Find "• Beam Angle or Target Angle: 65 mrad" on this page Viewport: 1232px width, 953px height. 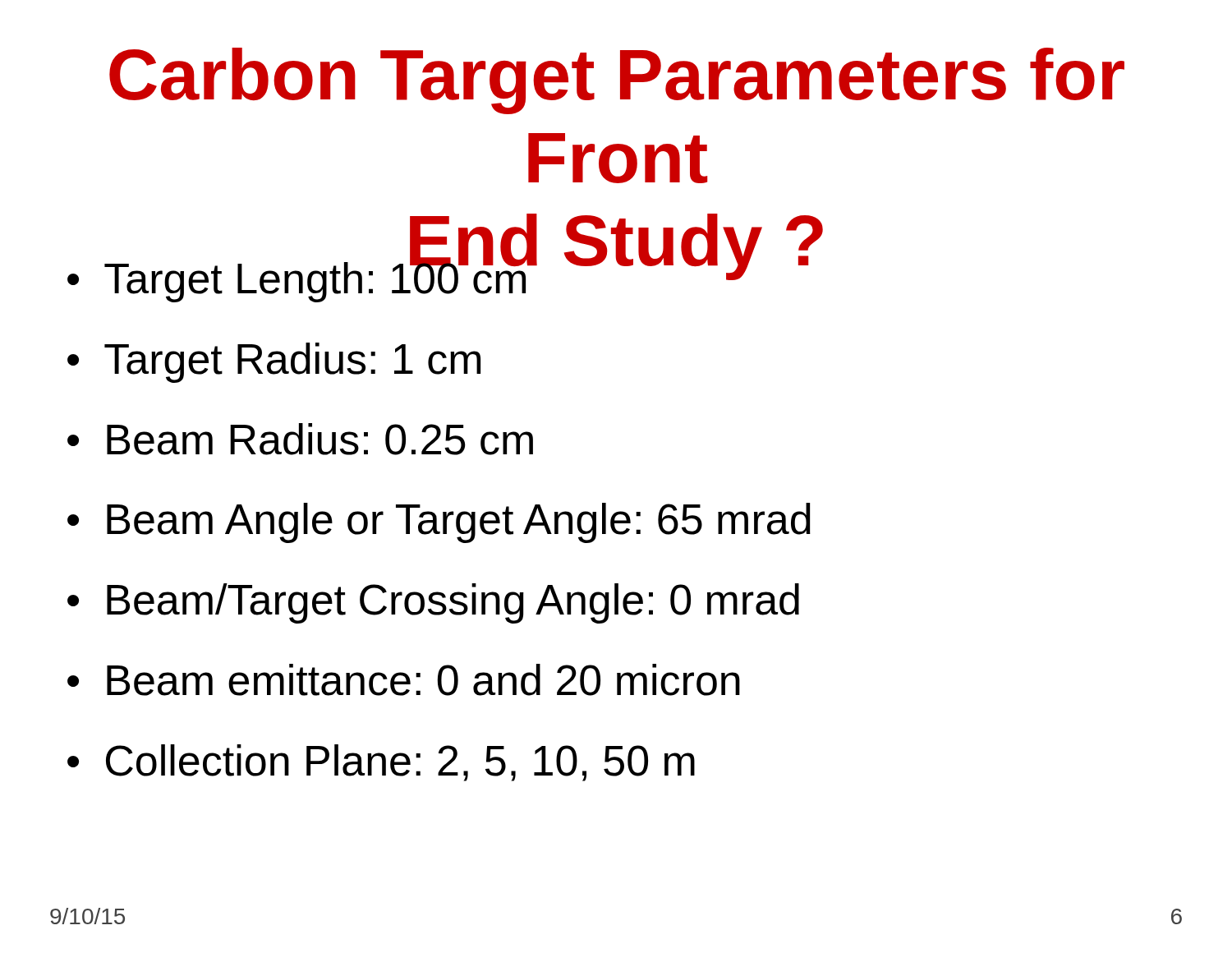pyautogui.click(x=439, y=520)
